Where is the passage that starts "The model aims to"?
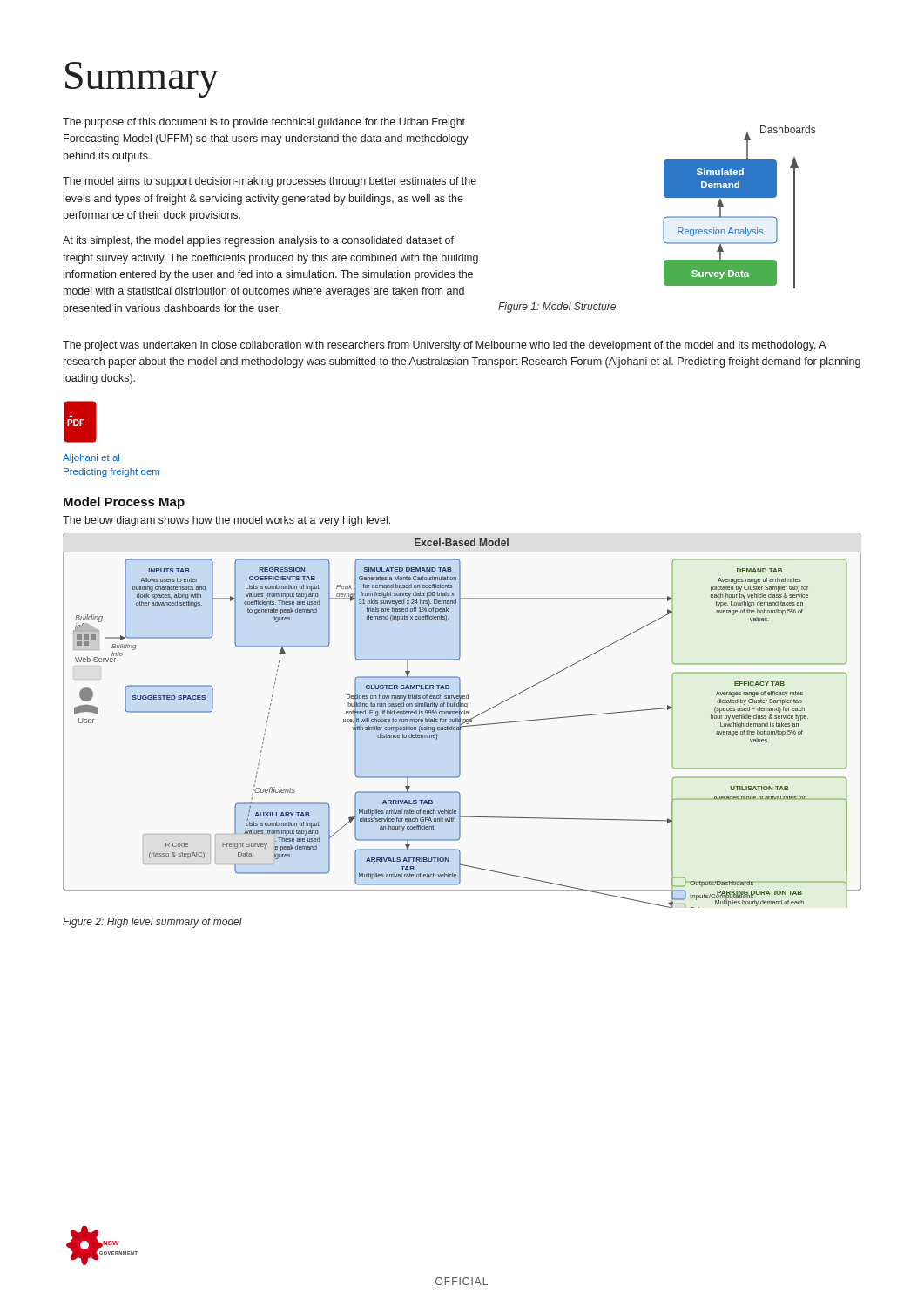The image size is (924, 1307). pyautogui.click(x=272, y=199)
